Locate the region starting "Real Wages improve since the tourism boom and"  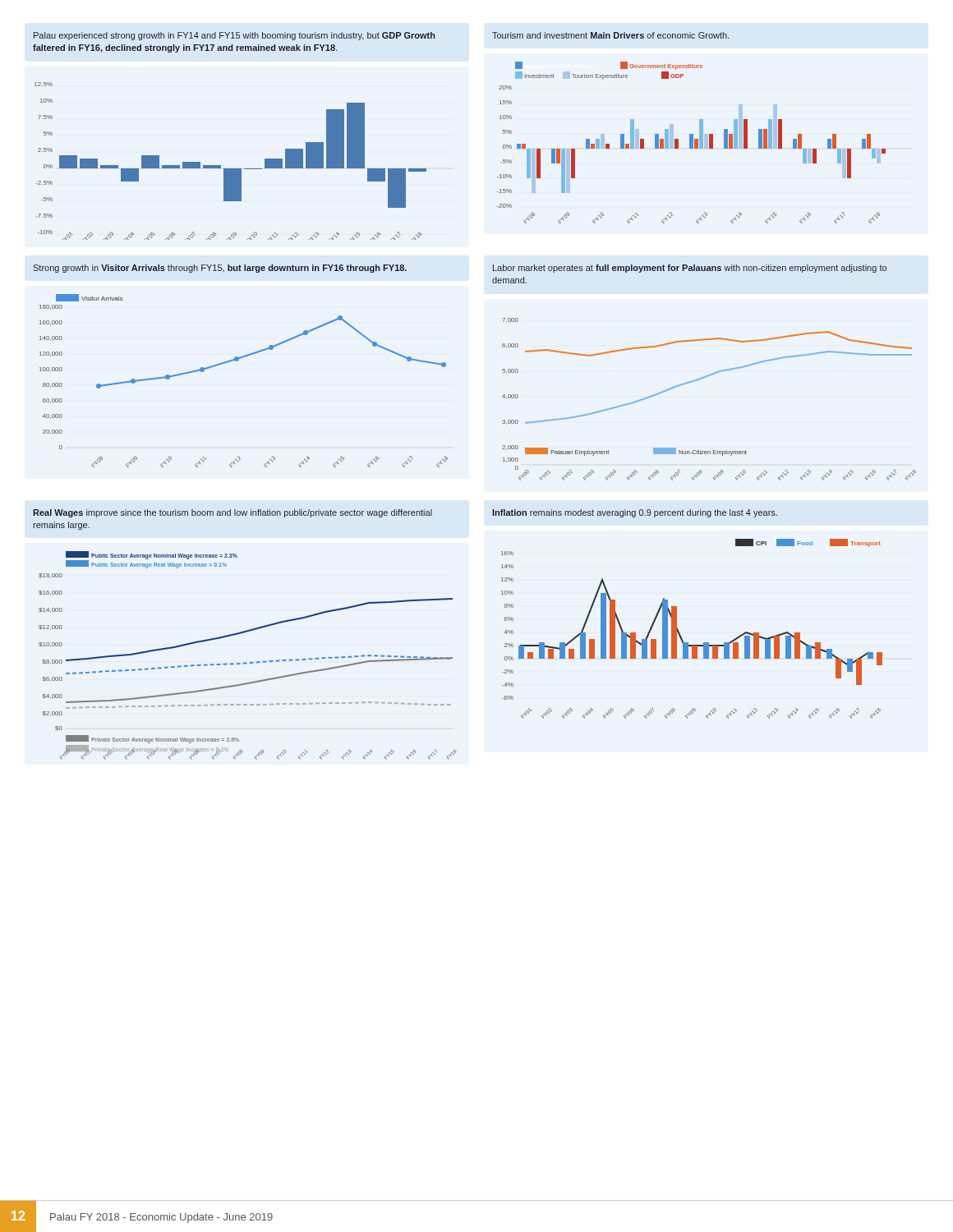point(233,518)
